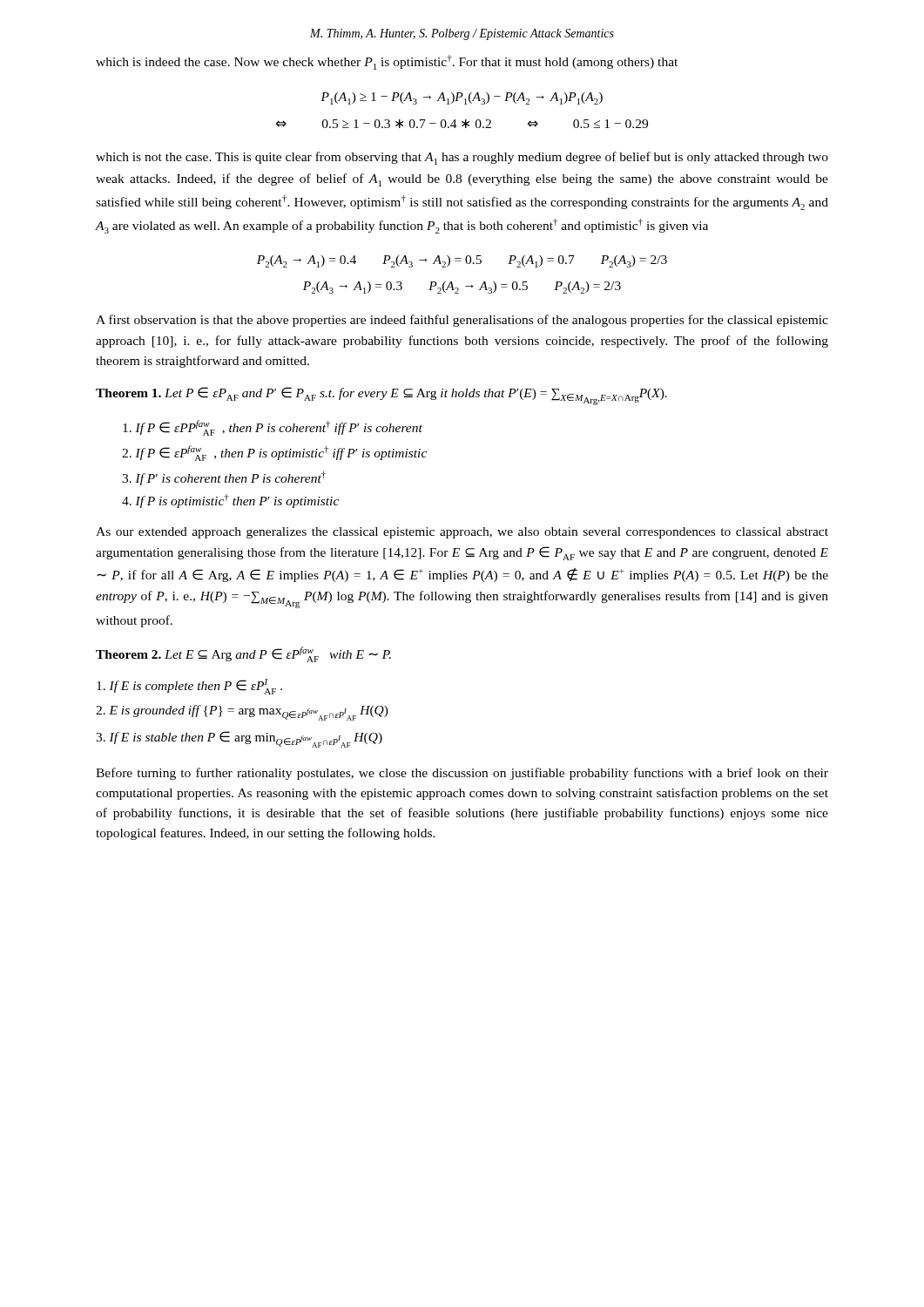Where is the passage that starts "3. If P′ is coherent then"?

click(x=224, y=477)
